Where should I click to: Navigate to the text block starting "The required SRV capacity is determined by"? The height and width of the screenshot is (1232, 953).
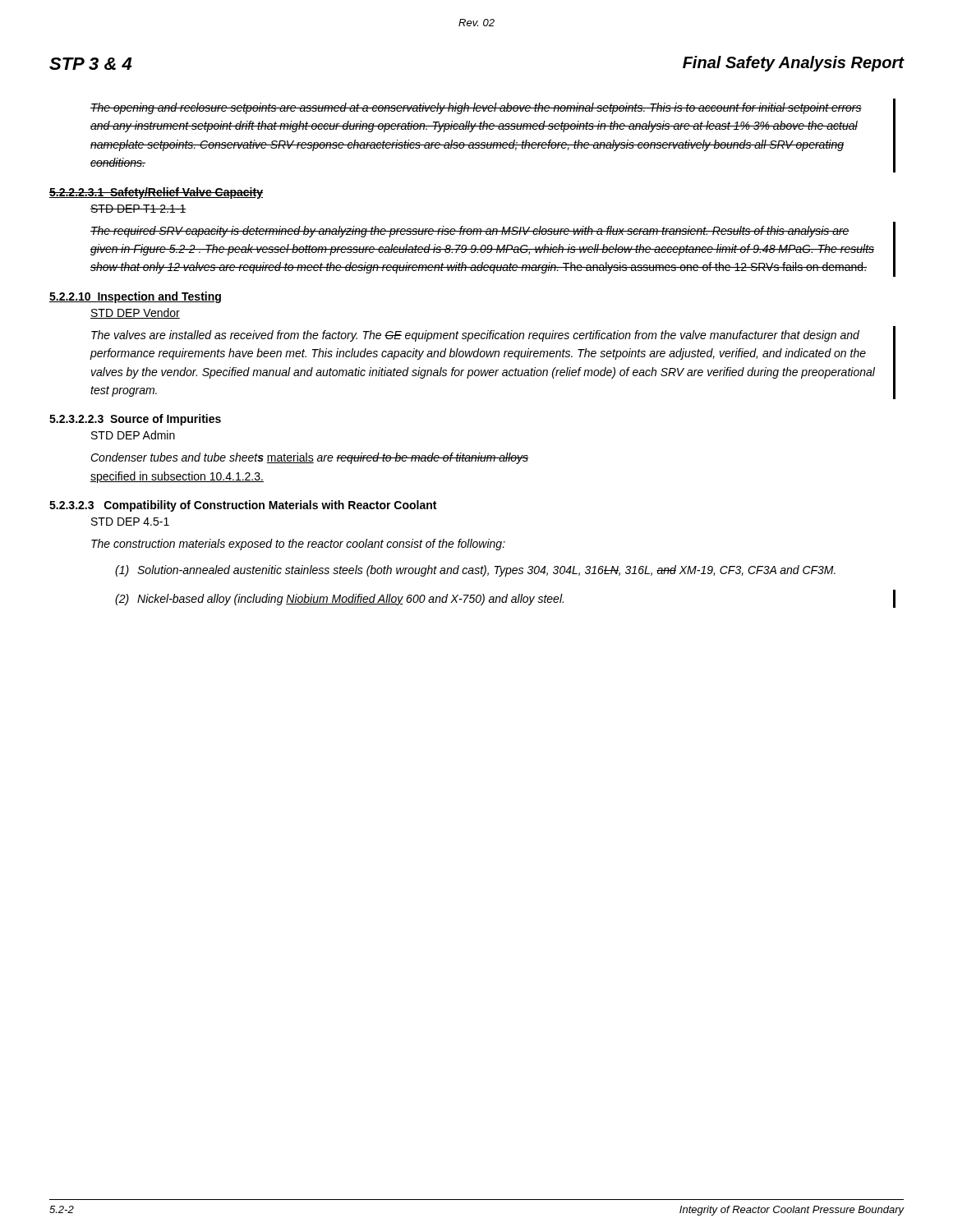click(483, 249)
